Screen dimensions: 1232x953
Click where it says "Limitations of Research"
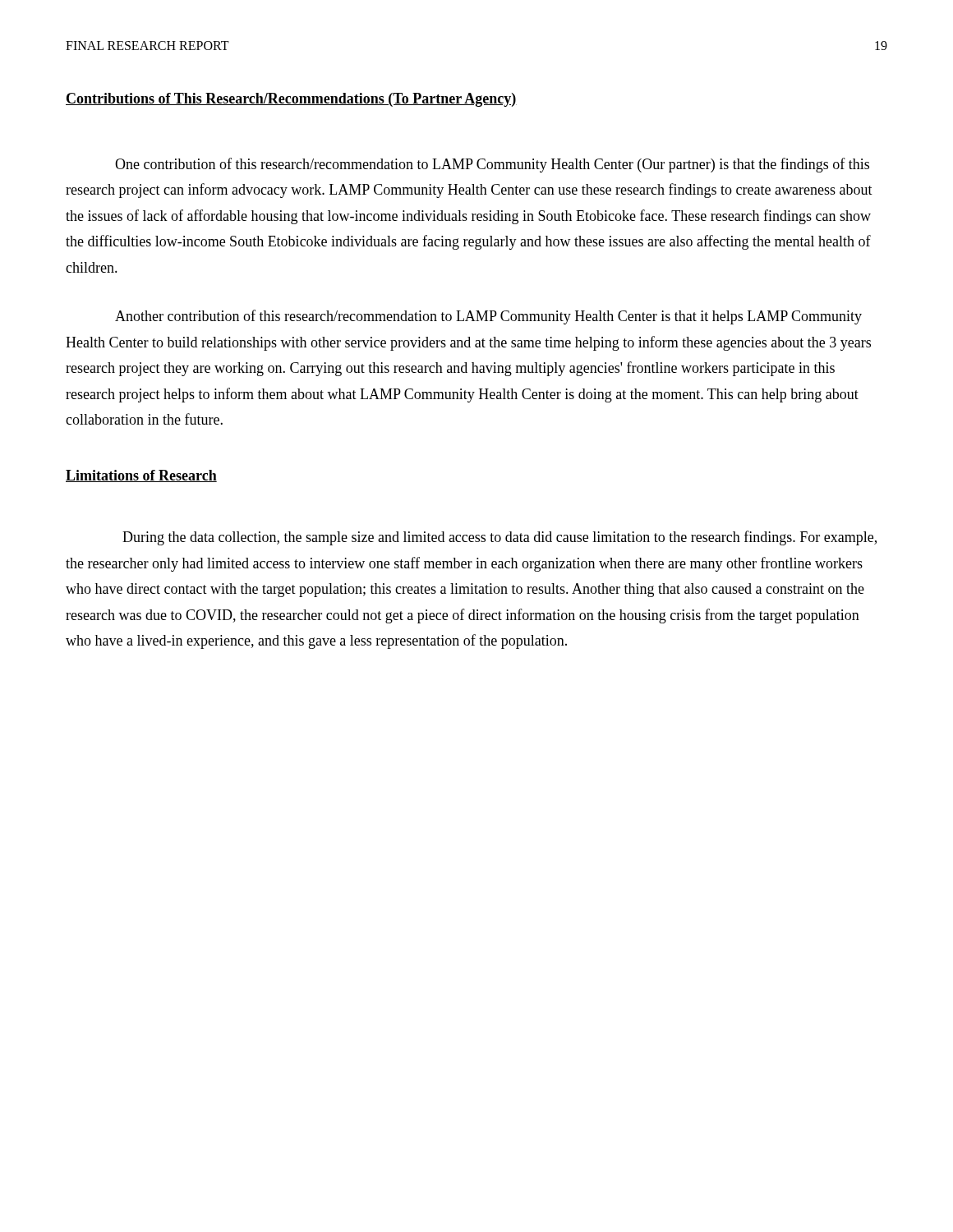[141, 476]
